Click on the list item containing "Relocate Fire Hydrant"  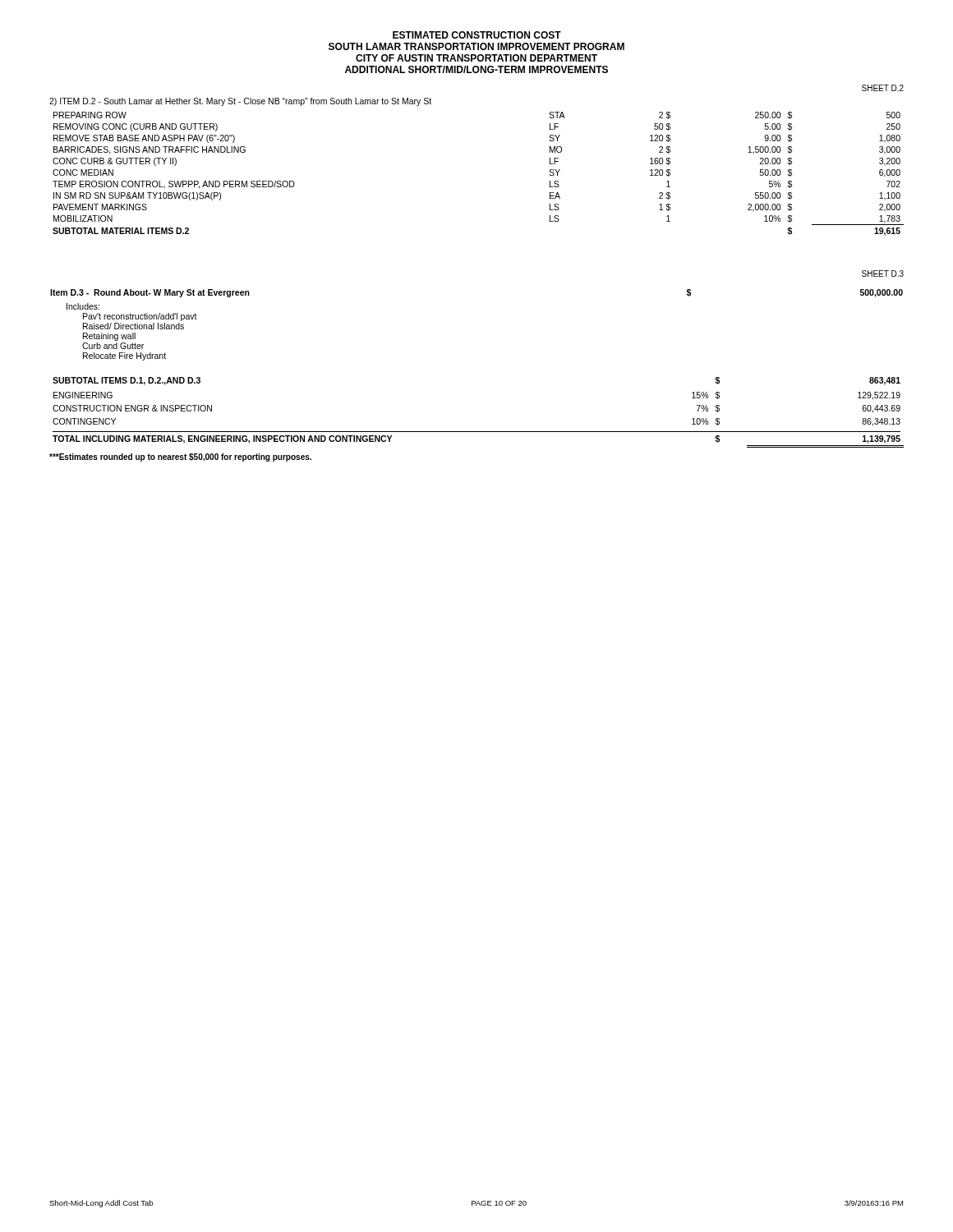point(124,356)
